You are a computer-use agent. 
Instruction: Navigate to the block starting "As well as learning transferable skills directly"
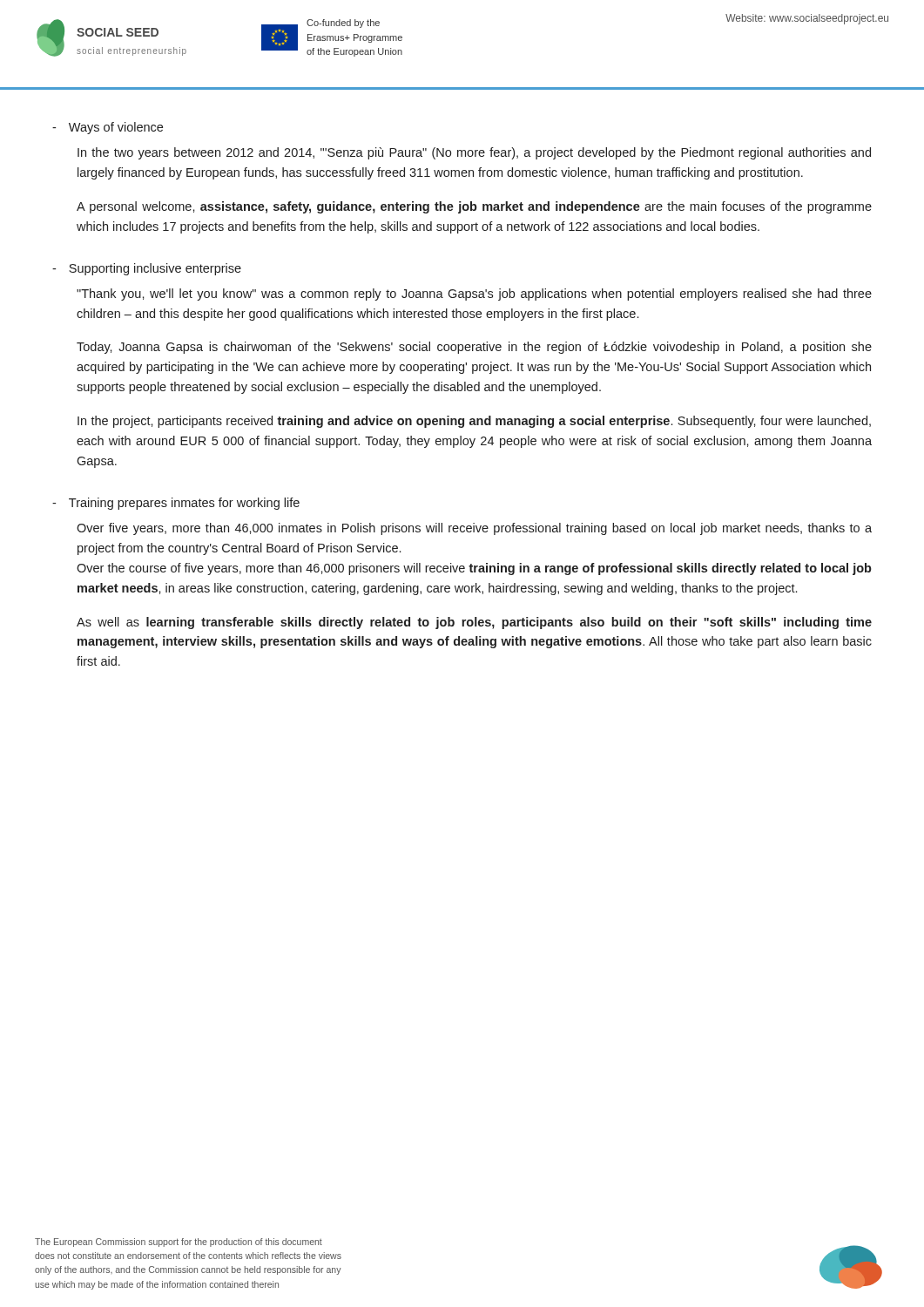[474, 642]
